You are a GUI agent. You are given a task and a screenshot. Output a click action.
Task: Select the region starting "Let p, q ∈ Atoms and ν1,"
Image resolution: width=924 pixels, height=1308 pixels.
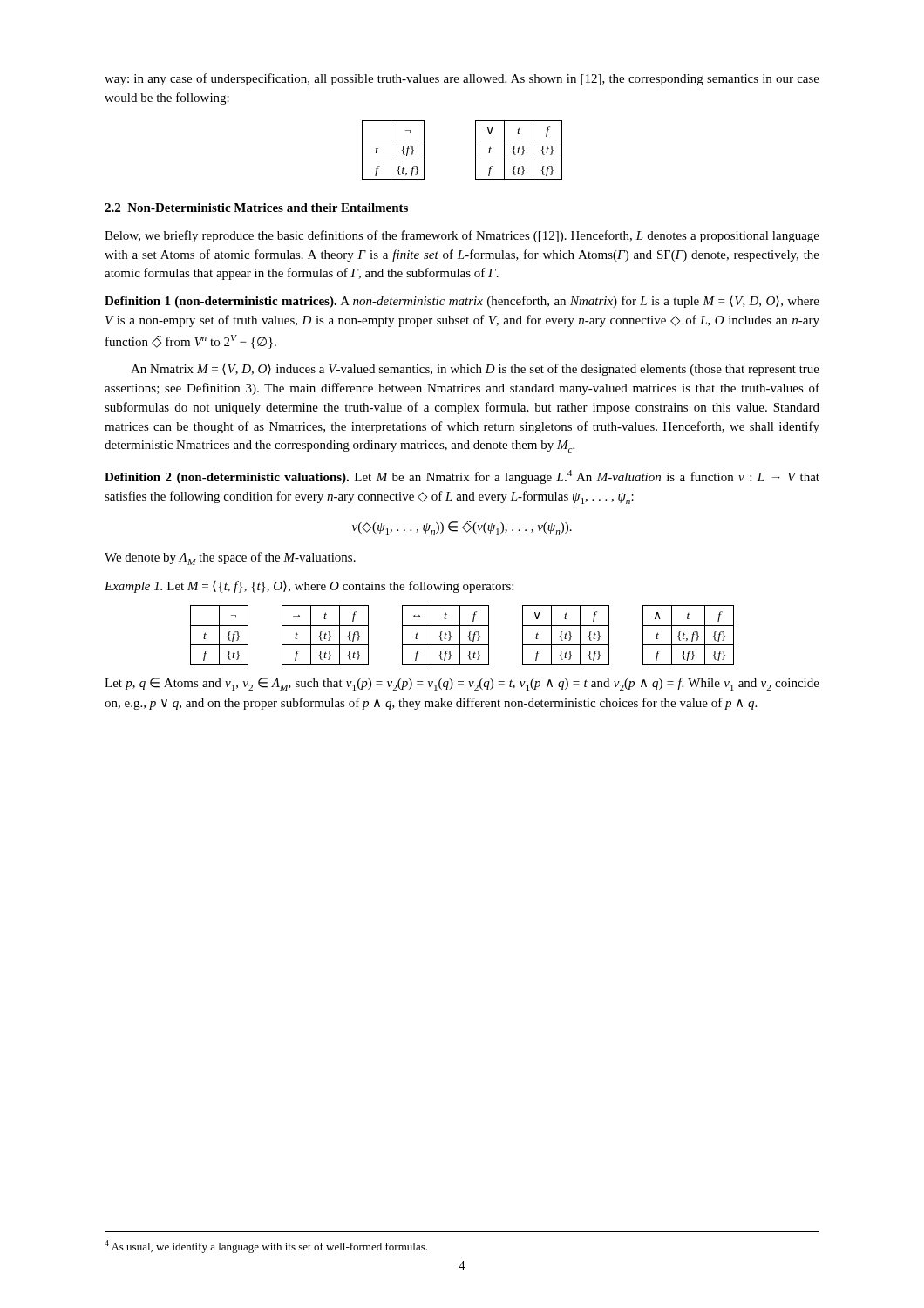462,693
